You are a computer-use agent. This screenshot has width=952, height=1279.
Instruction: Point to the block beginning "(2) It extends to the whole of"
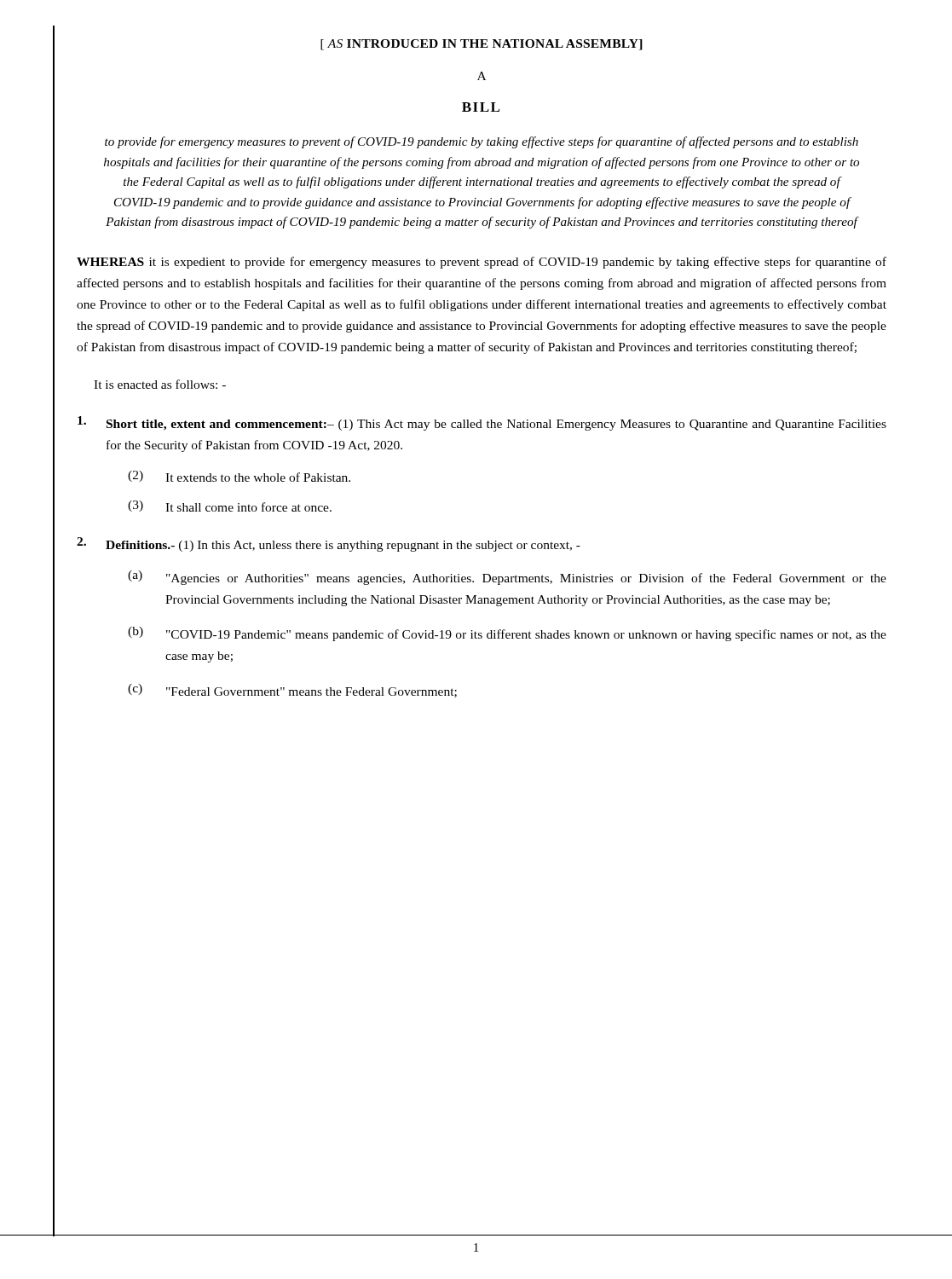[x=239, y=476]
